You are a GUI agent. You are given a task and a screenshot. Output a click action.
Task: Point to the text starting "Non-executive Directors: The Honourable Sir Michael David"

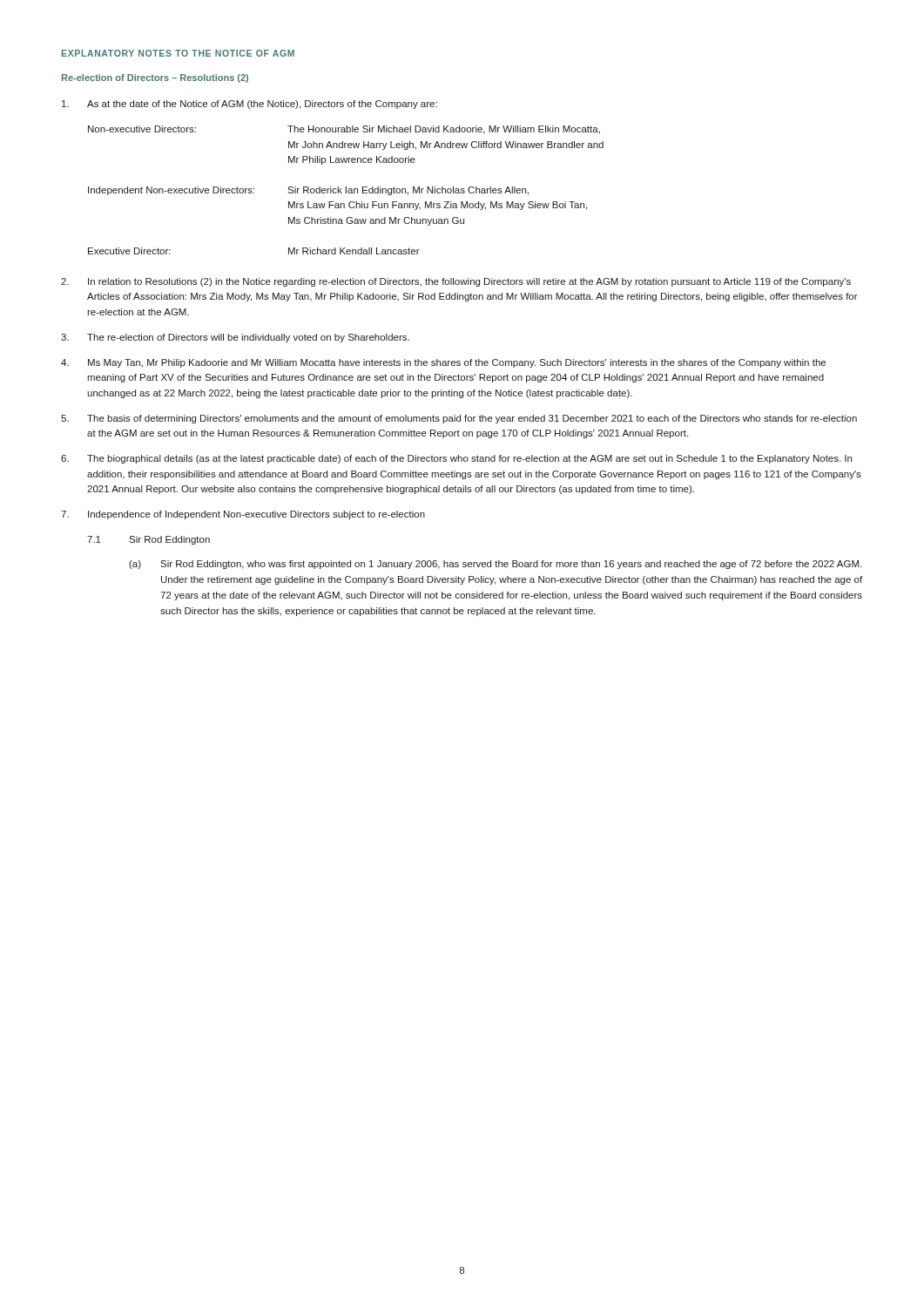[475, 190]
